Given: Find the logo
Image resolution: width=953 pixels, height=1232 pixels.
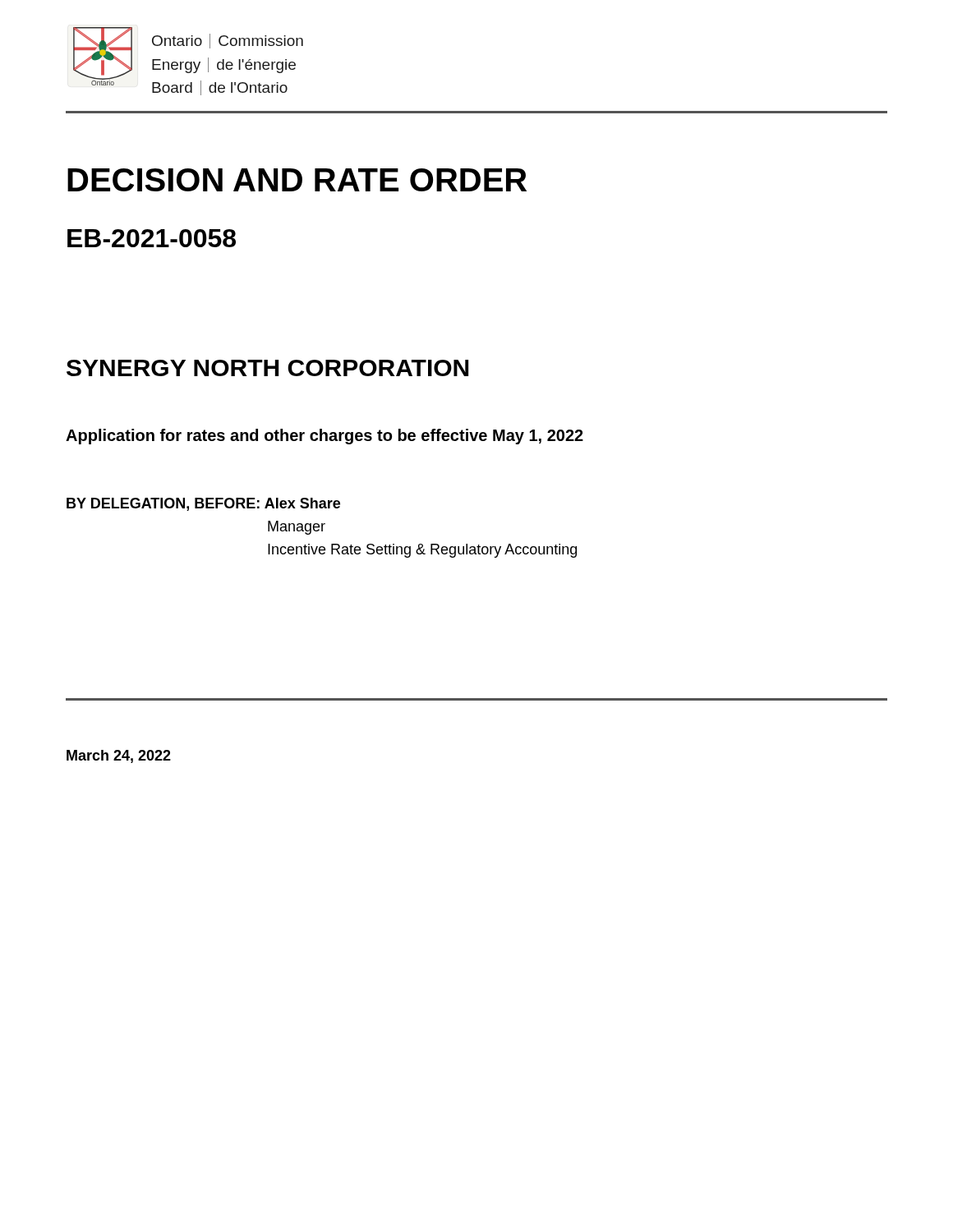Looking at the screenshot, I should click(x=476, y=62).
